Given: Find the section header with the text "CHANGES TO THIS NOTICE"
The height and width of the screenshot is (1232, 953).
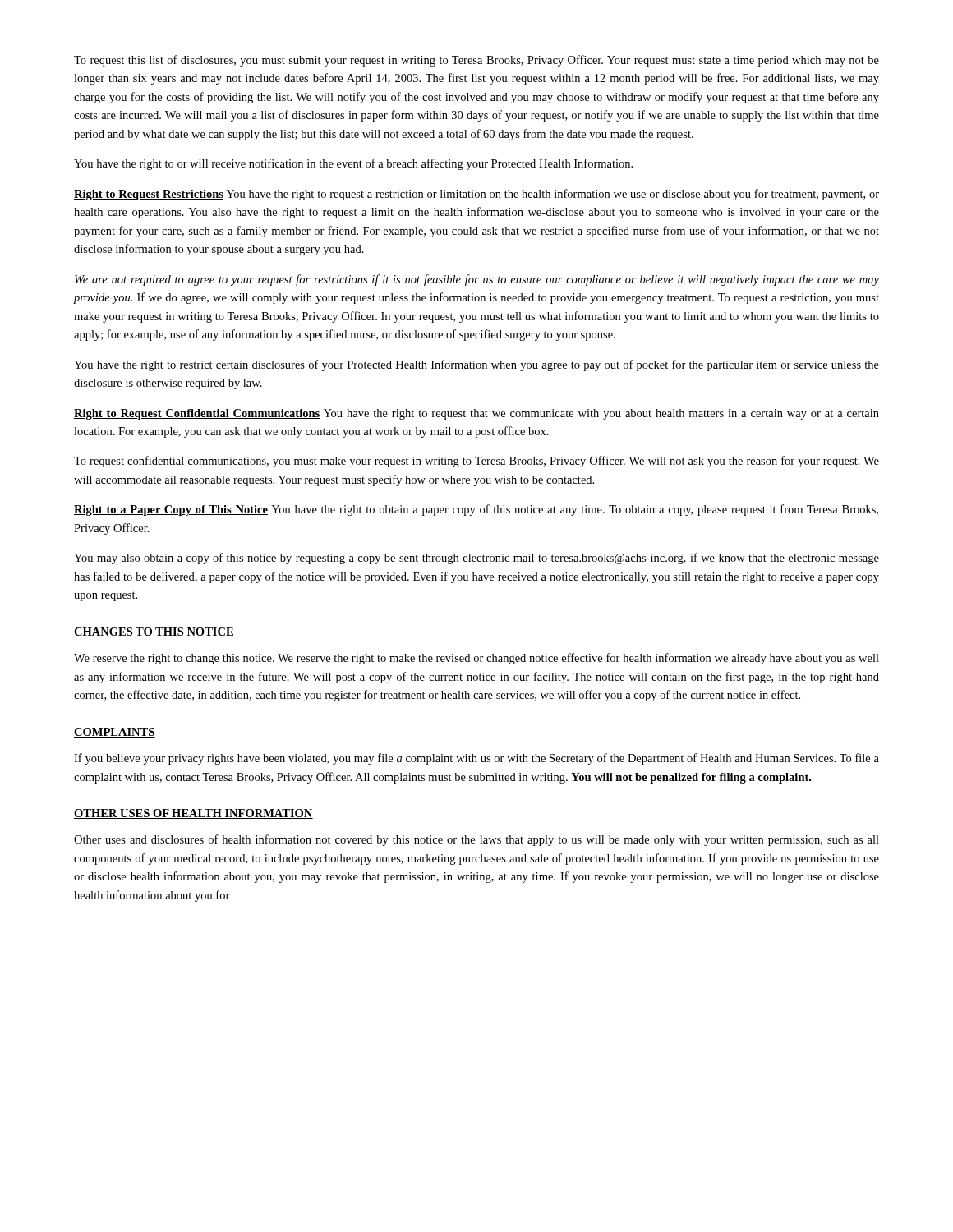Looking at the screenshot, I should click(x=154, y=631).
